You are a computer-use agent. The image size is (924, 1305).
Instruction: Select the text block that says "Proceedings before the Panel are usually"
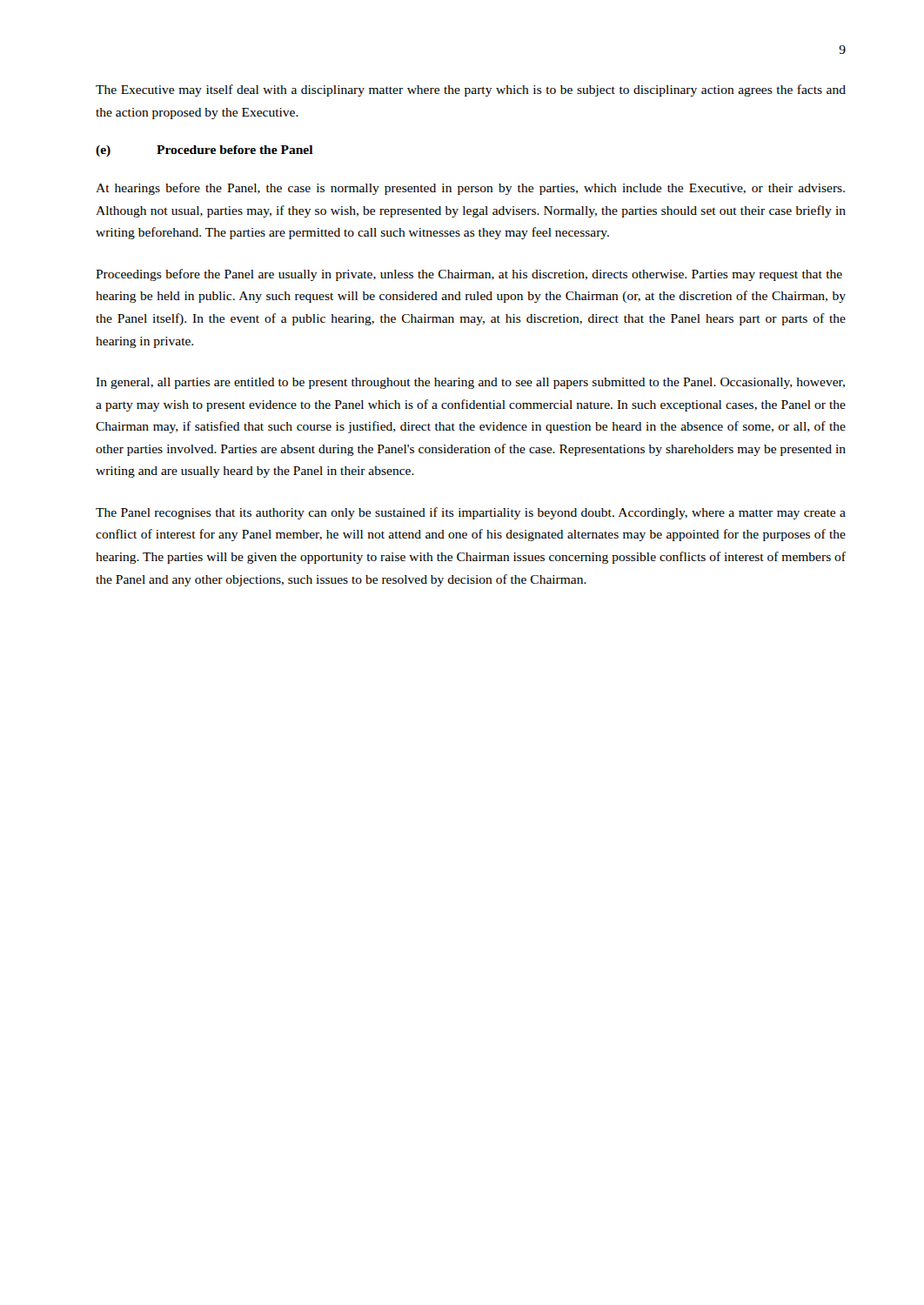coord(471,307)
